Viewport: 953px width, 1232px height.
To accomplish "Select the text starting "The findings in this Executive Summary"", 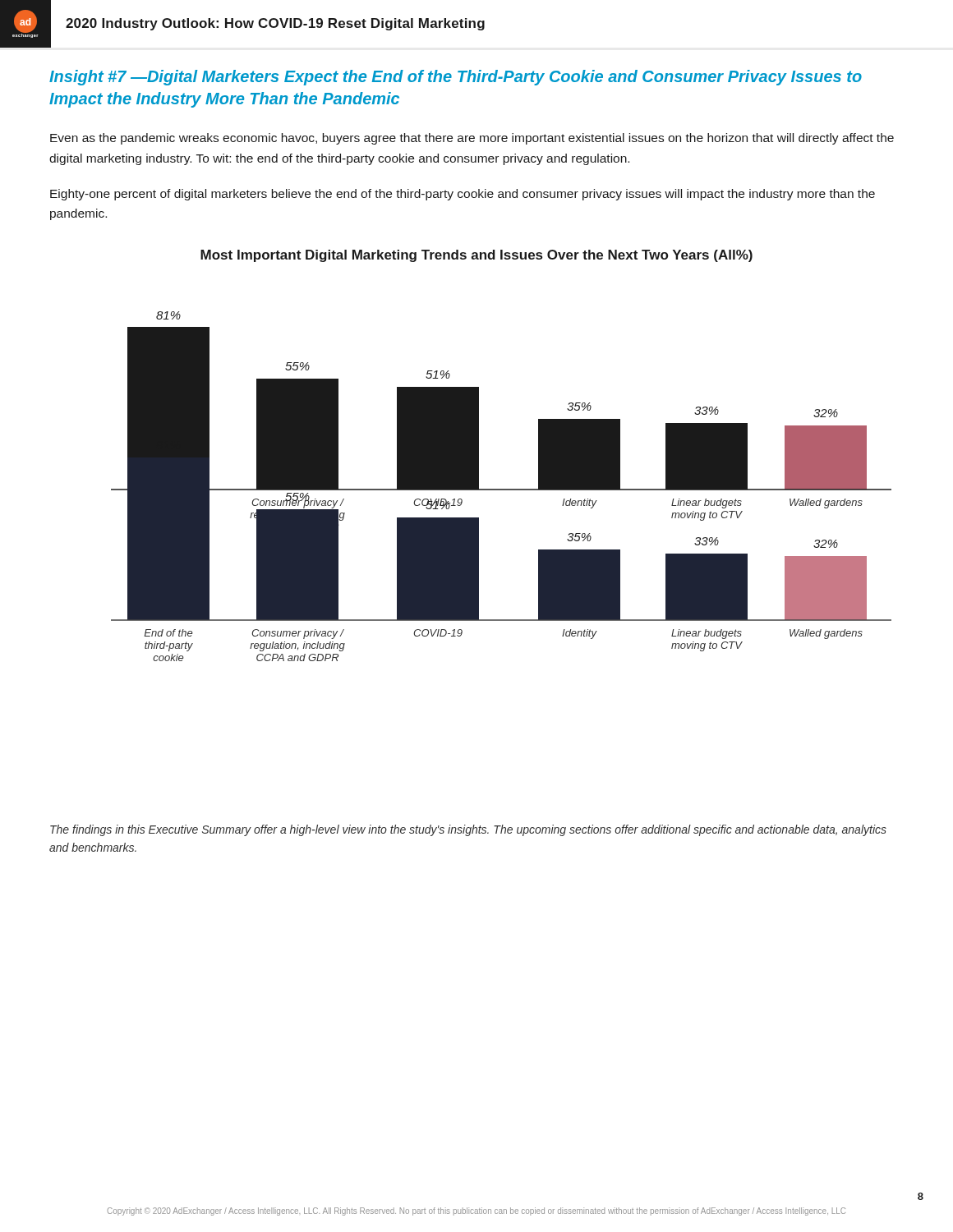I will (x=468, y=838).
